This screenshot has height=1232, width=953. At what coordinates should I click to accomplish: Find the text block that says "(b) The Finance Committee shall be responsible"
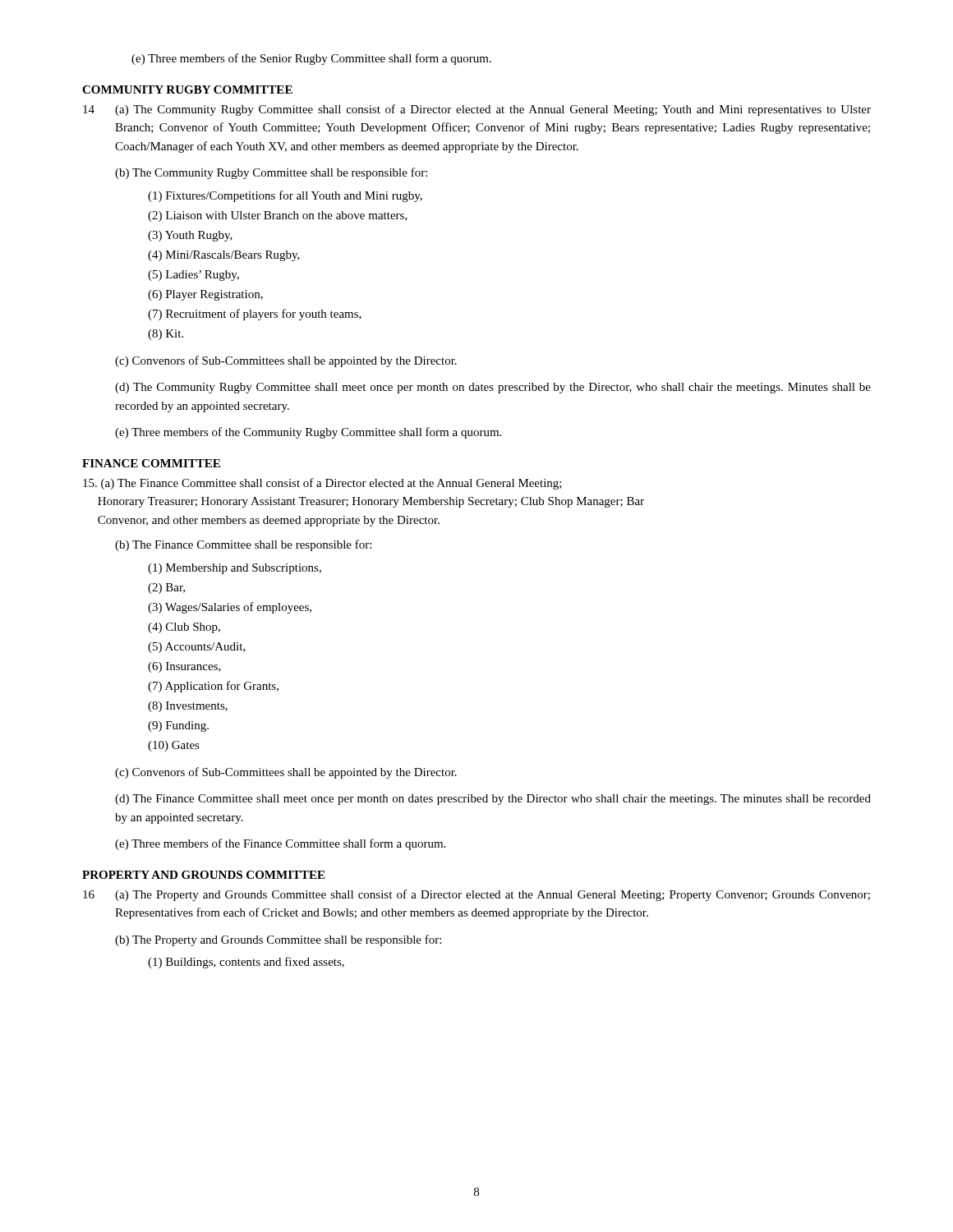244,545
